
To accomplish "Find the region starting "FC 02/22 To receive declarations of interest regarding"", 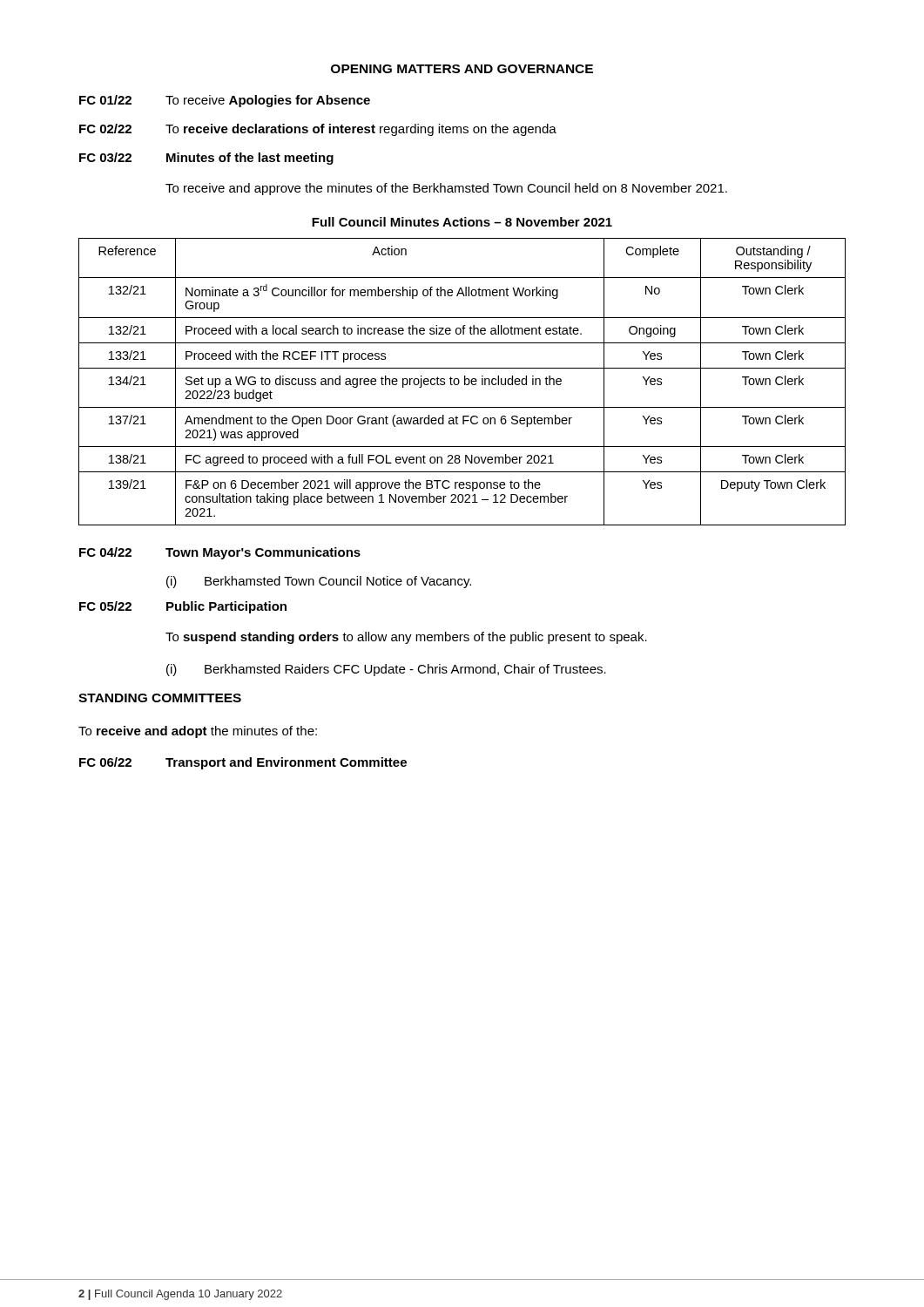I will (x=462, y=129).
